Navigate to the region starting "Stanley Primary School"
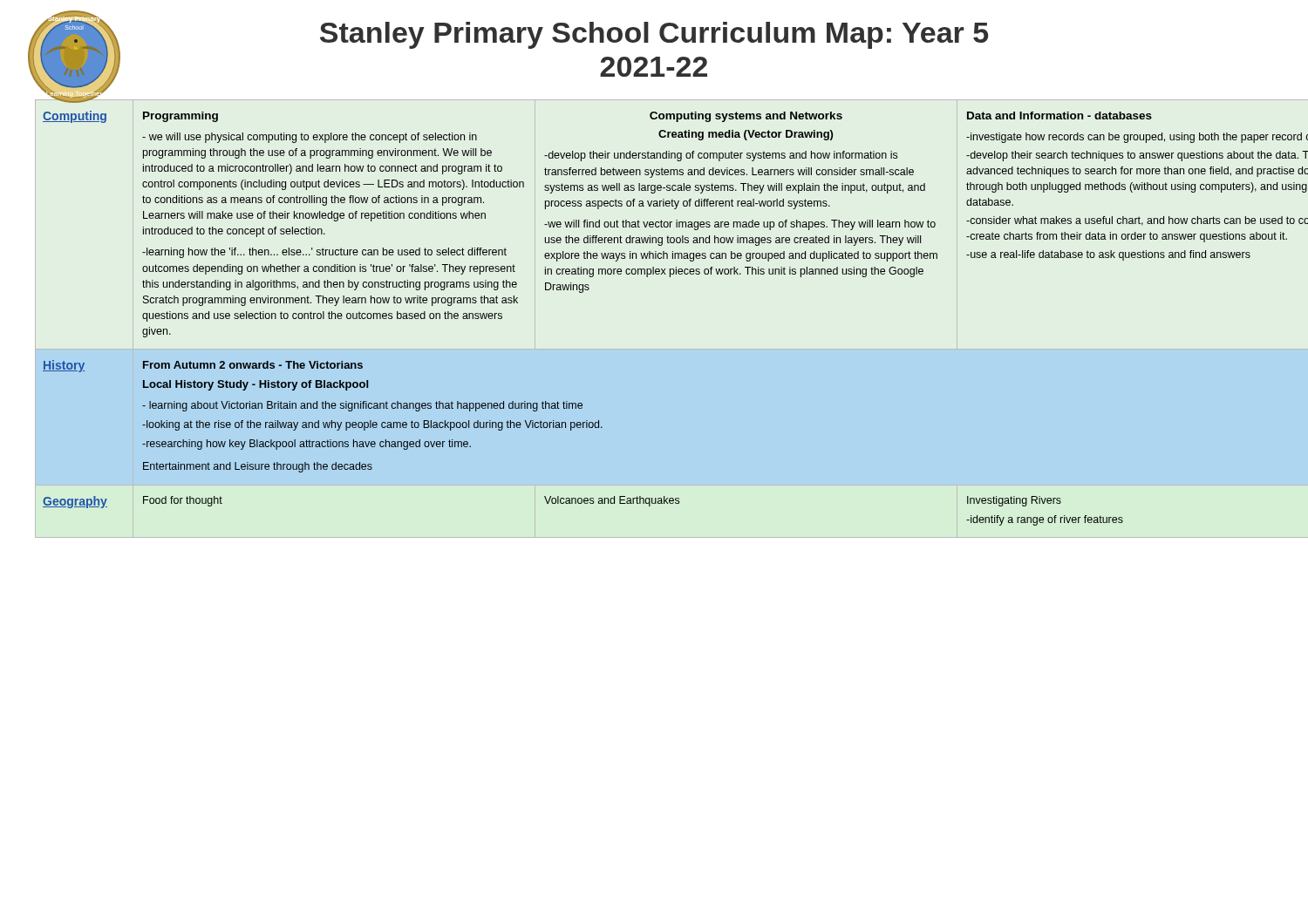The height and width of the screenshot is (924, 1308). 654,50
